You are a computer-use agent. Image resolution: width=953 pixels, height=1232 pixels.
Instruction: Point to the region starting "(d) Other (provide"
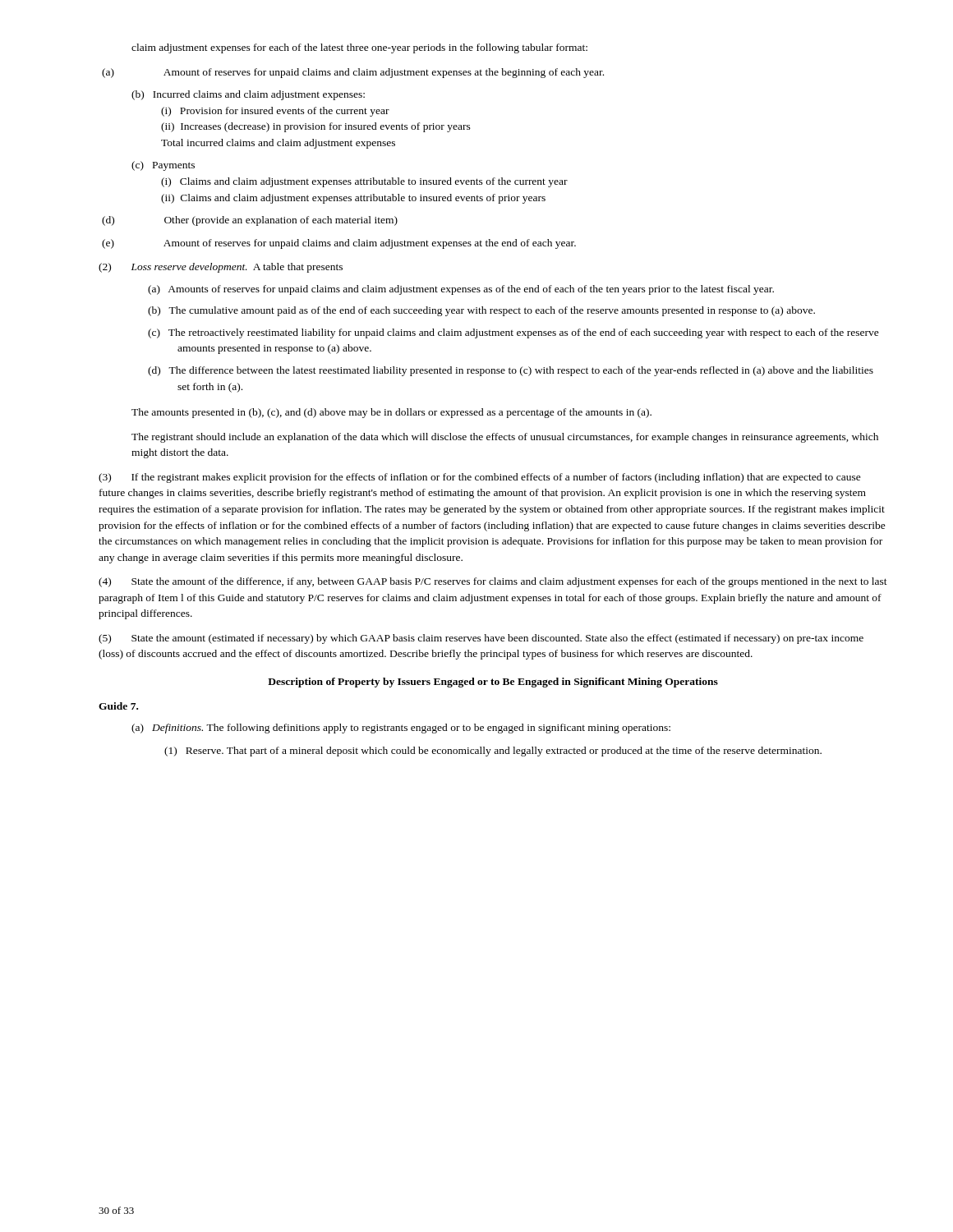click(x=264, y=220)
